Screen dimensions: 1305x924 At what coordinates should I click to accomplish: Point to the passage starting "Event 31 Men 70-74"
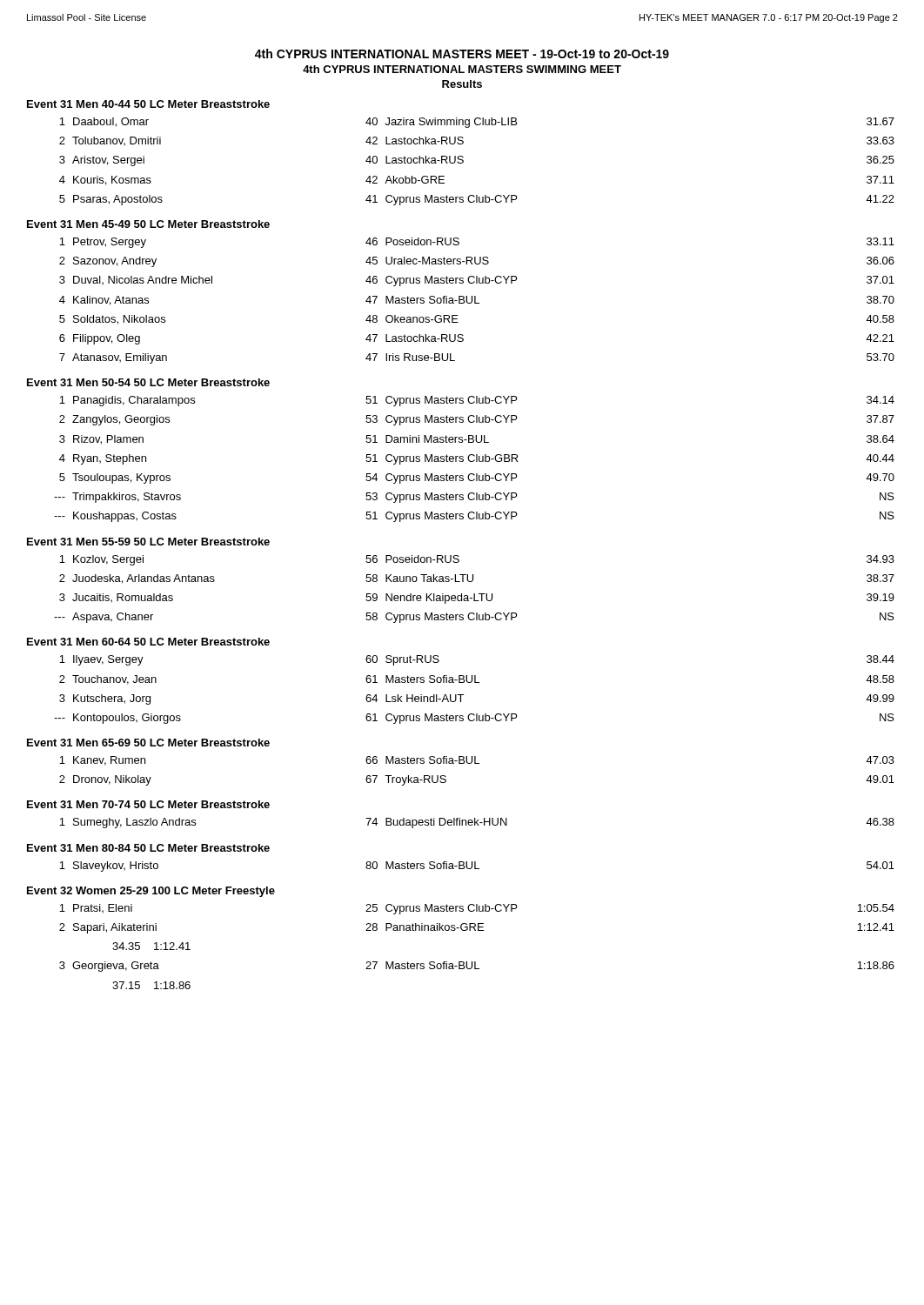point(148,805)
